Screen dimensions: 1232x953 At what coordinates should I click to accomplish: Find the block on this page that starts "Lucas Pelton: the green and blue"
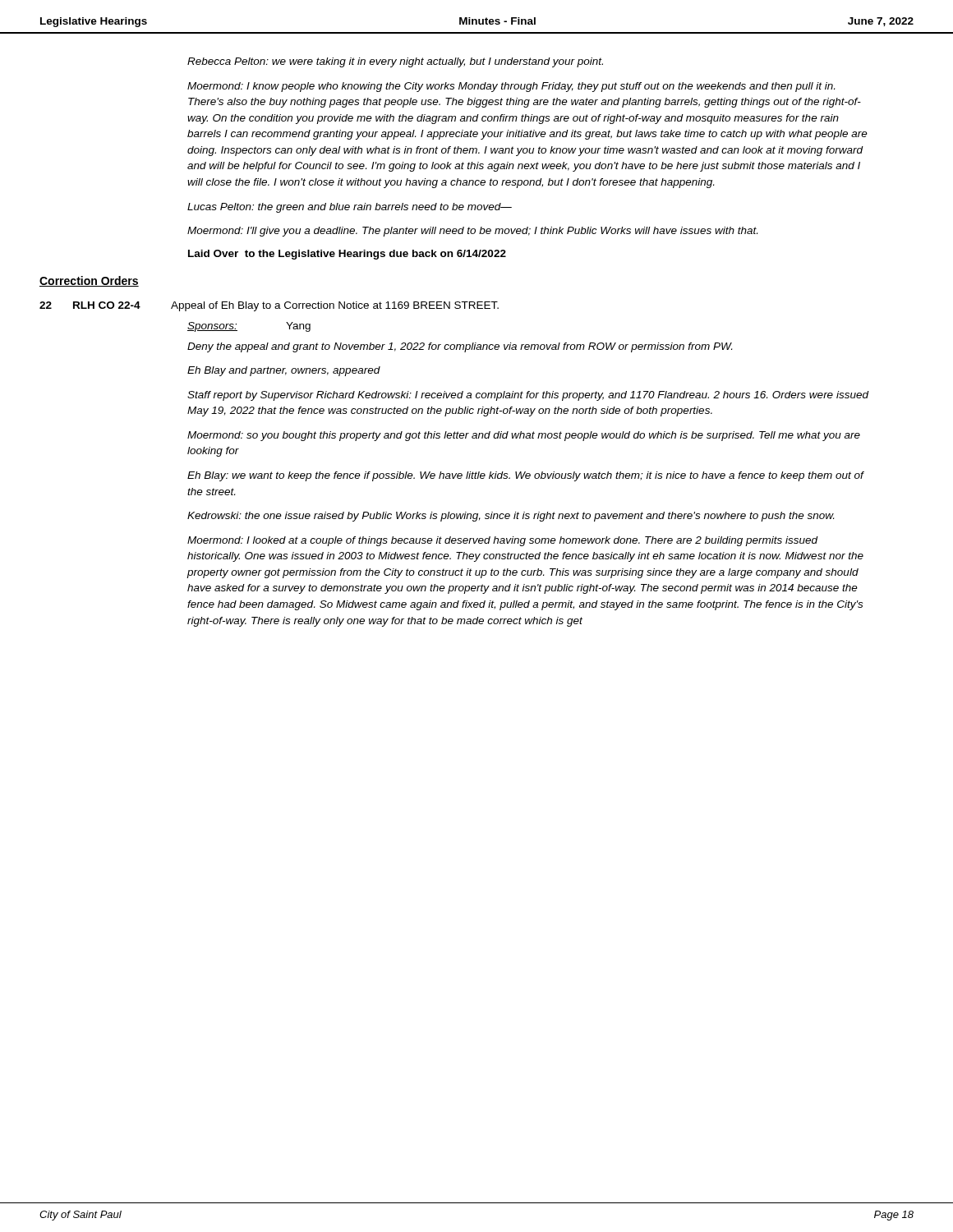click(x=350, y=206)
